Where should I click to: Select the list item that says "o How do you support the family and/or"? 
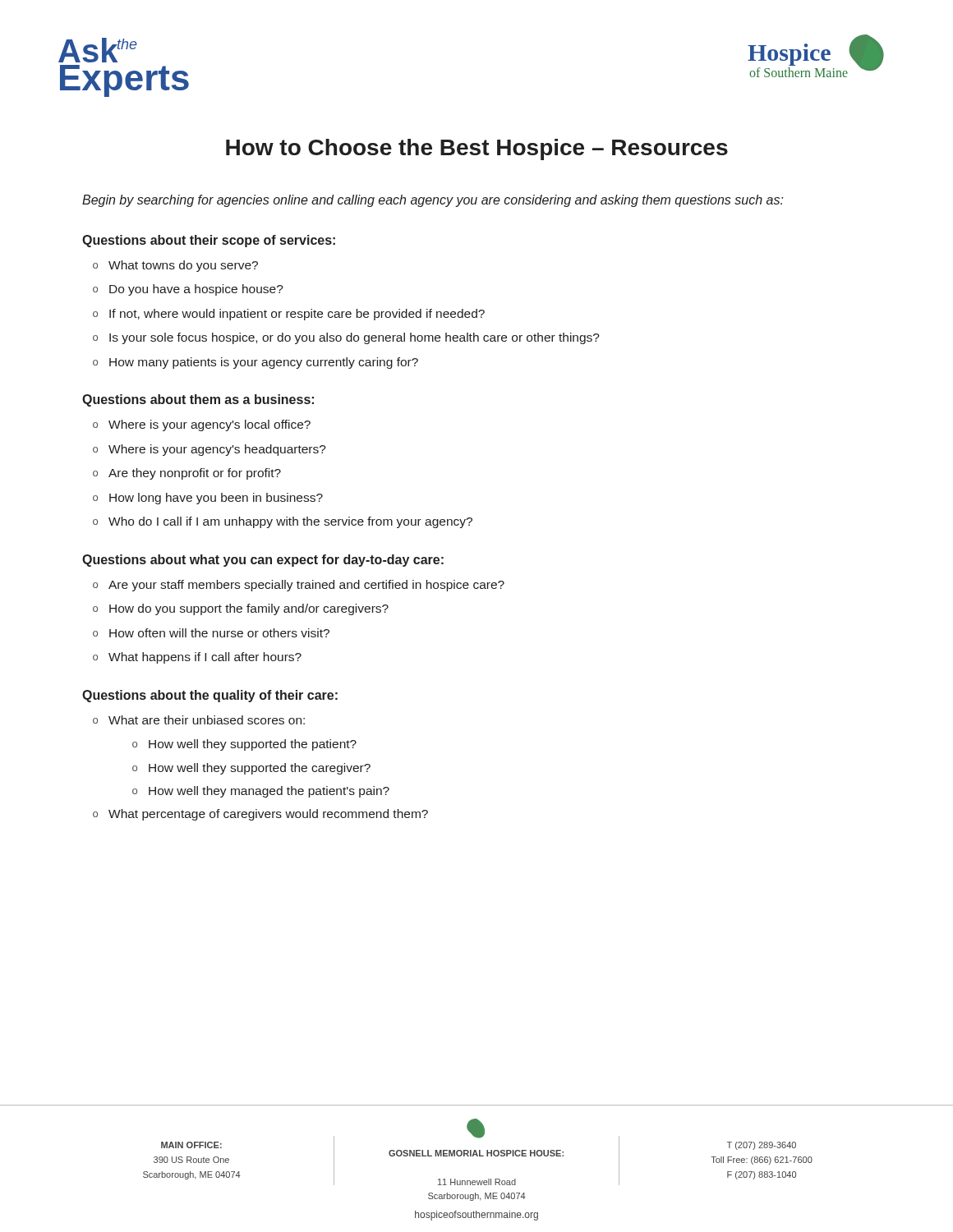235,609
